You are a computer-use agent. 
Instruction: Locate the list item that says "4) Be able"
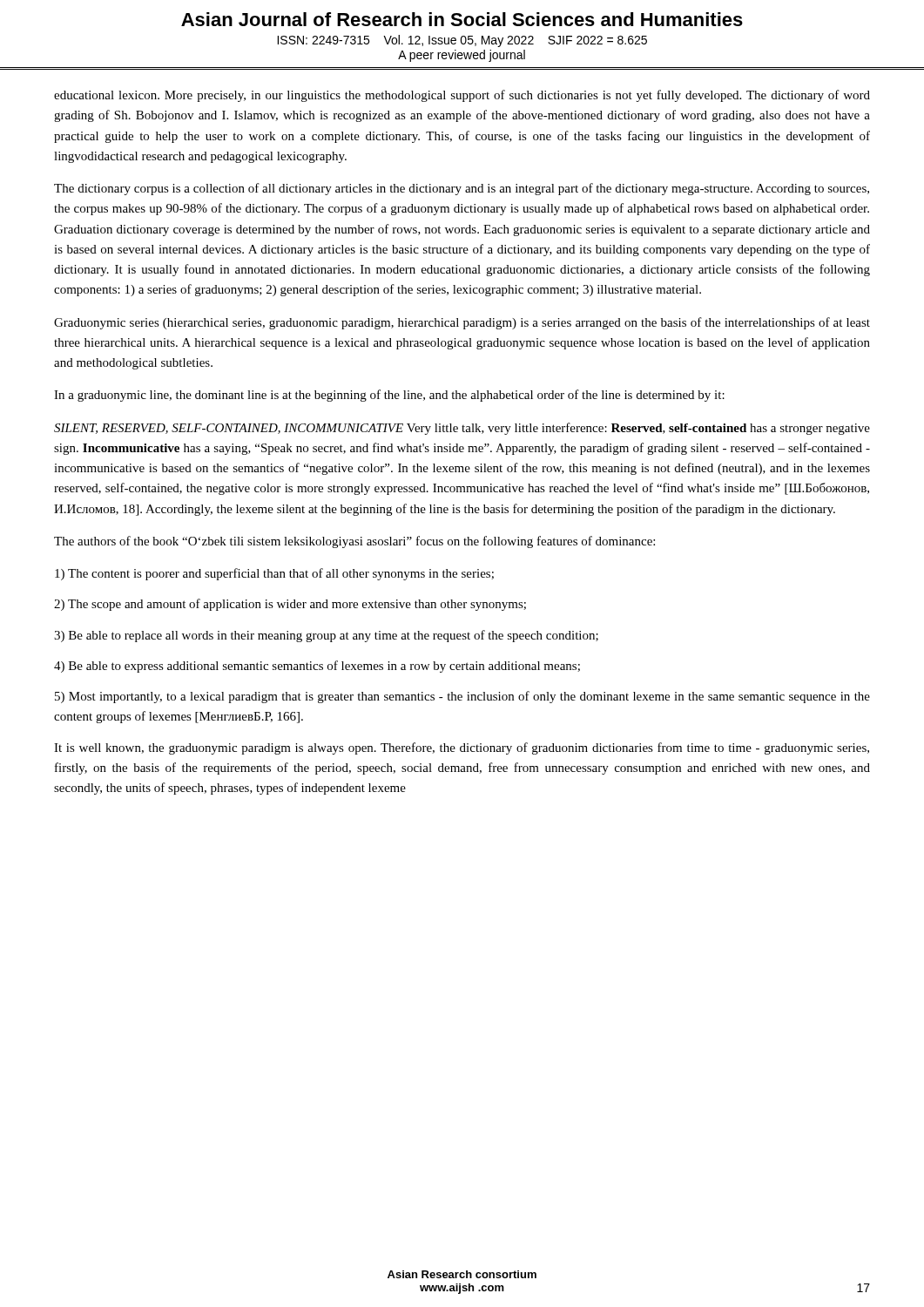317,665
